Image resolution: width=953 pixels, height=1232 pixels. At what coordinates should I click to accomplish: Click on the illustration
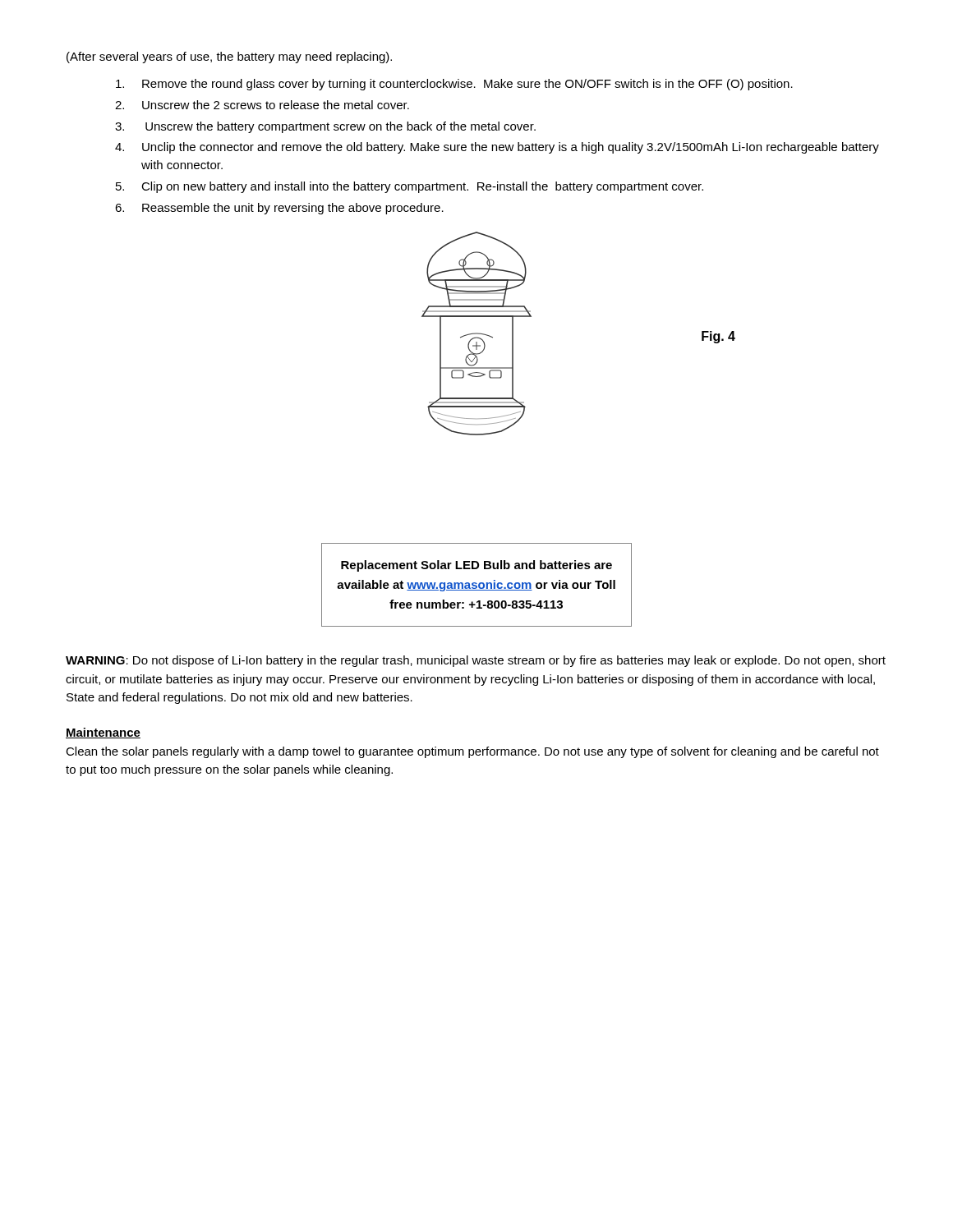click(476, 376)
